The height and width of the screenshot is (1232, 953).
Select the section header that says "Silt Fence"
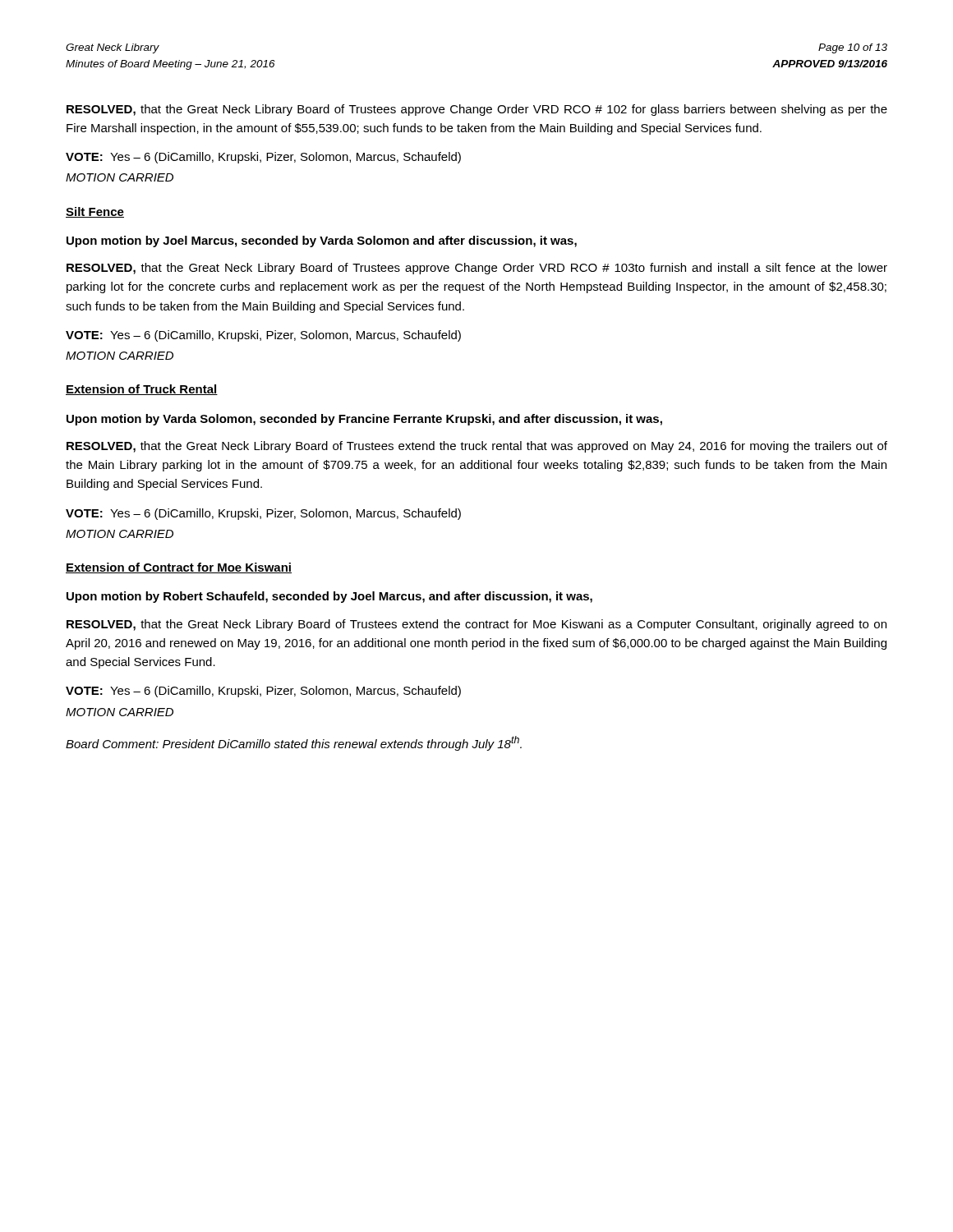coord(95,212)
